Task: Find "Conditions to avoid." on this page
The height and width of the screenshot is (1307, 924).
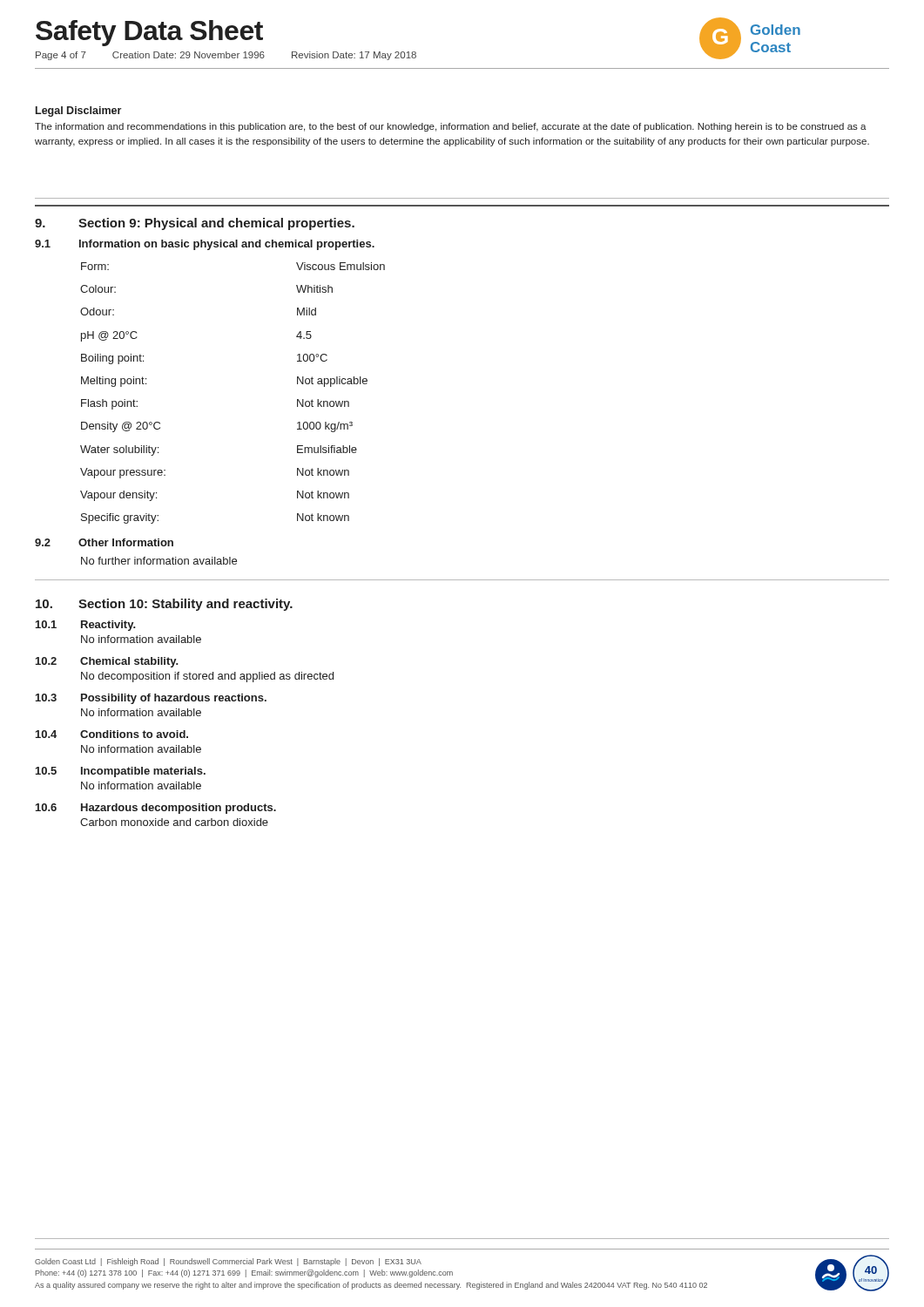Action: (135, 734)
